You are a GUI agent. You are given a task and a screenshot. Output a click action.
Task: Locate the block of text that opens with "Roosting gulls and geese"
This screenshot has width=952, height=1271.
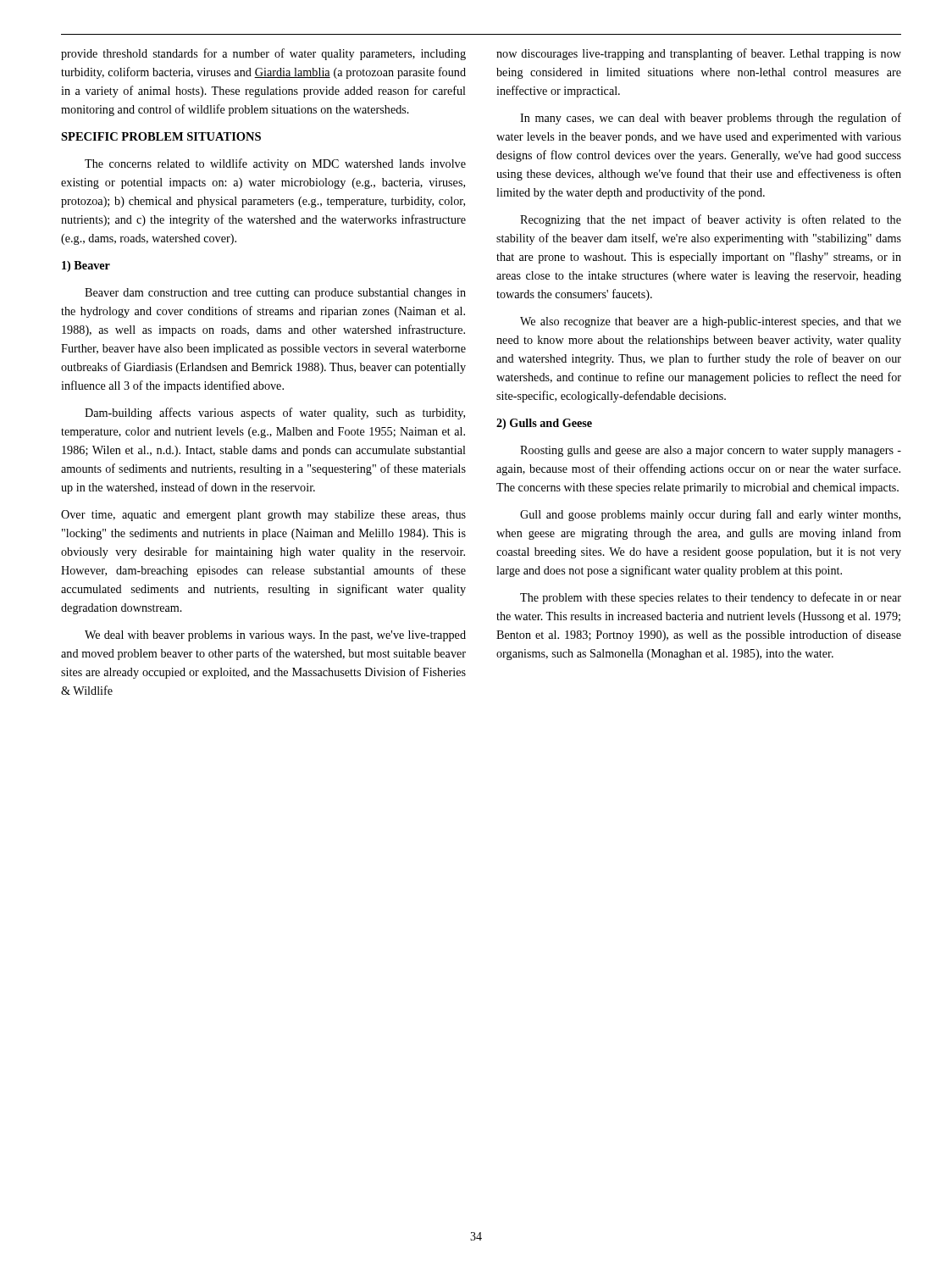pos(699,469)
